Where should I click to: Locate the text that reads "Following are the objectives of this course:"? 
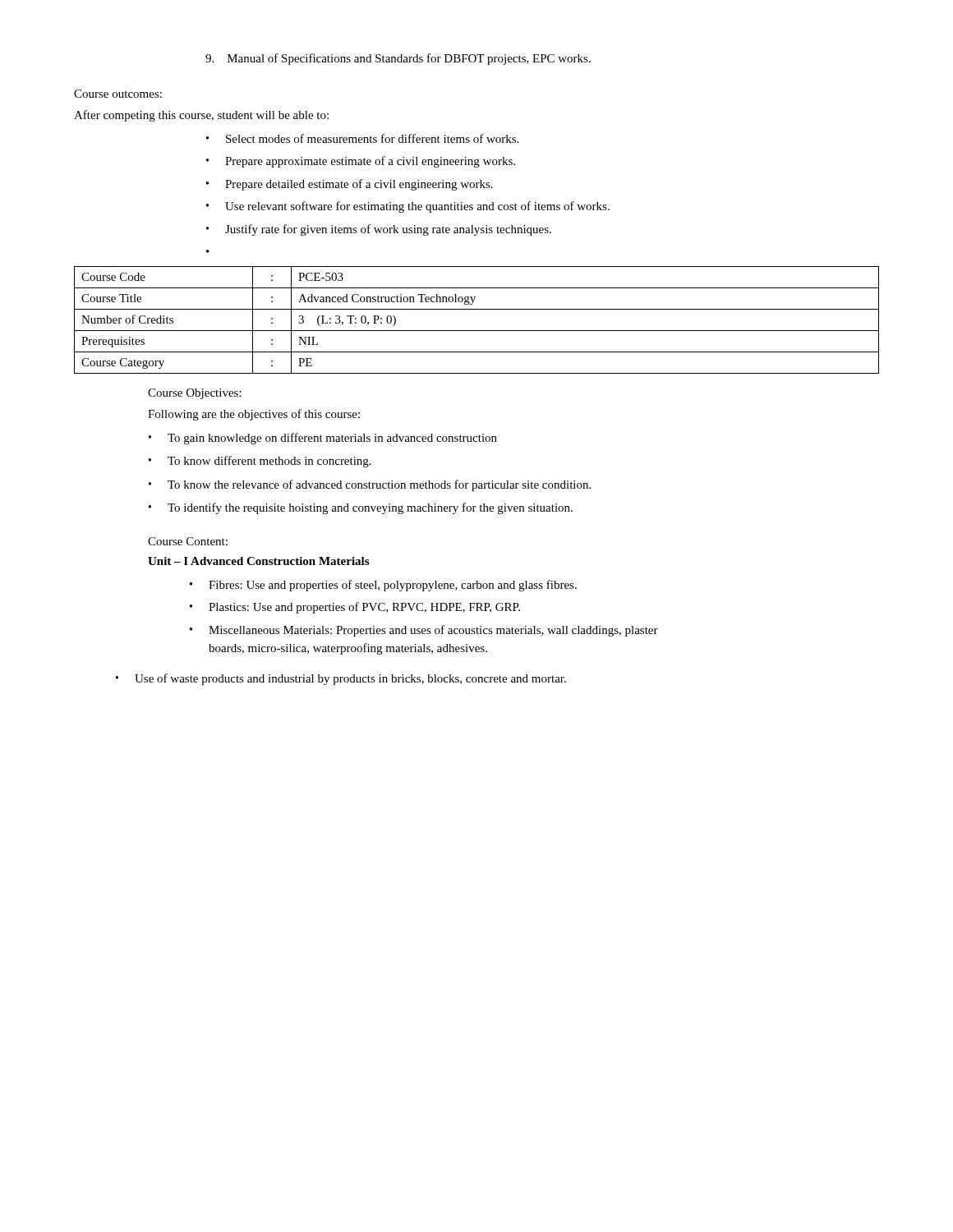coord(254,414)
